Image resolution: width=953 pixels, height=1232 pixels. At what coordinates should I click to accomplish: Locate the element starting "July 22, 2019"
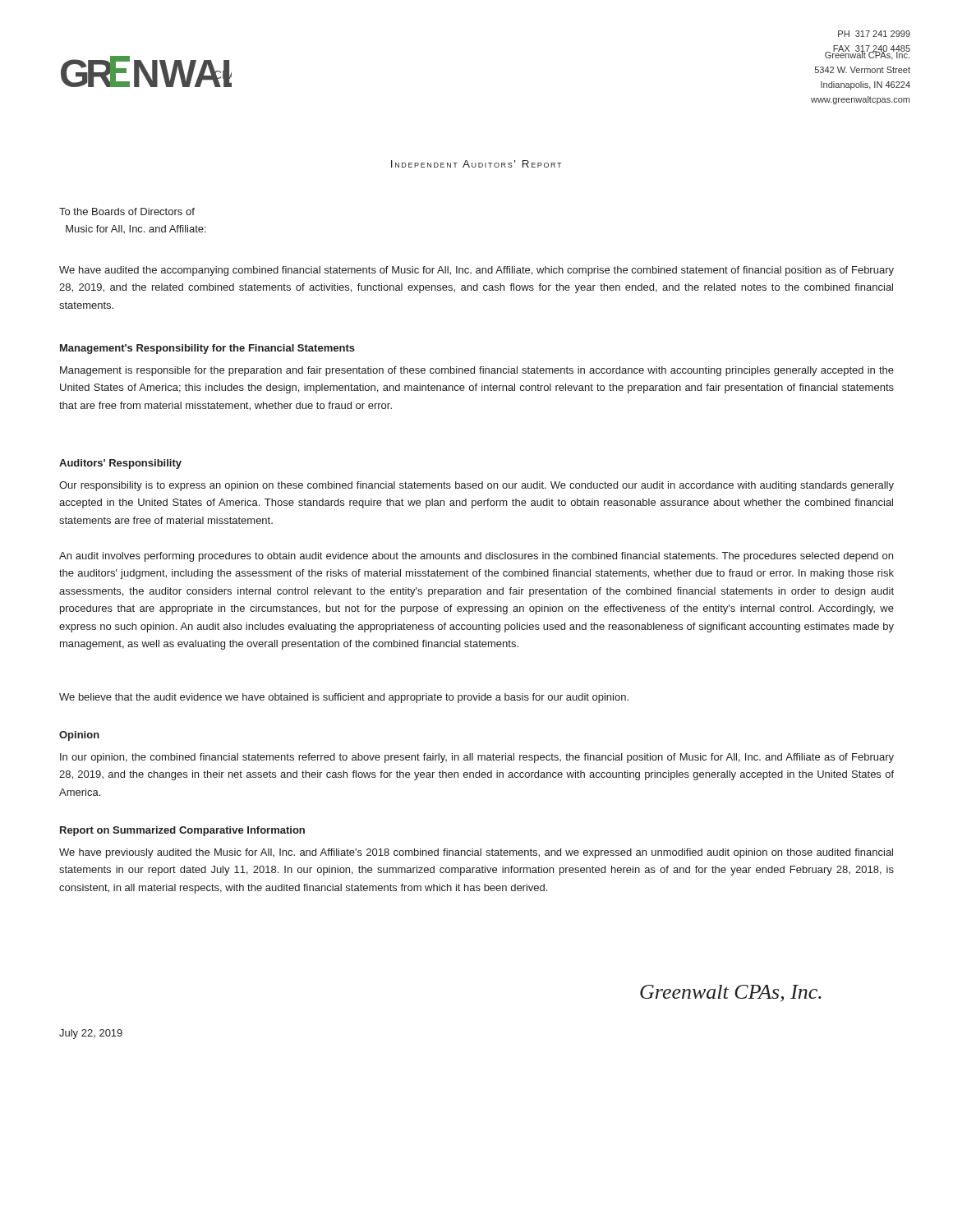[91, 1033]
